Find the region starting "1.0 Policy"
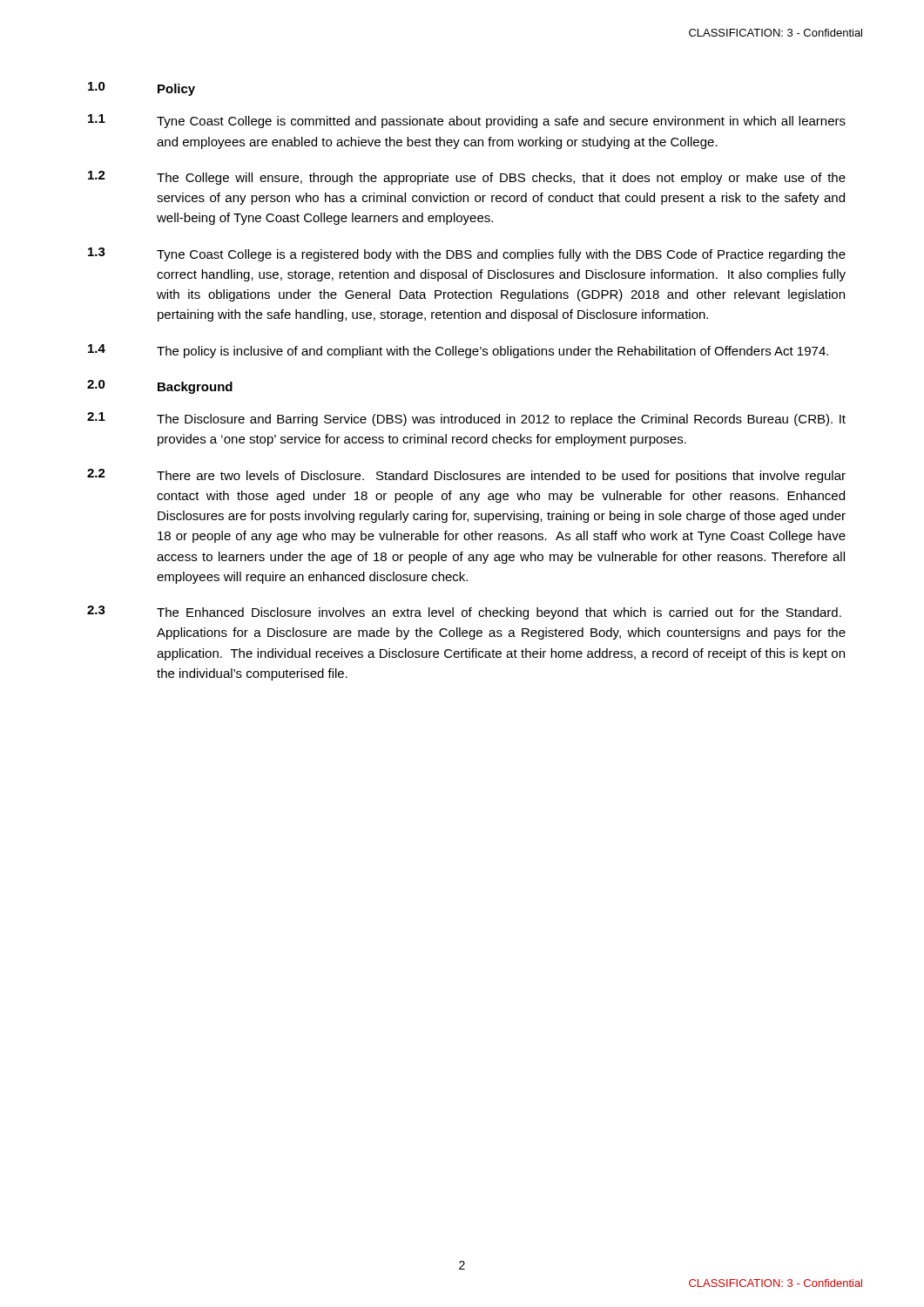This screenshot has height=1307, width=924. click(x=175, y=88)
